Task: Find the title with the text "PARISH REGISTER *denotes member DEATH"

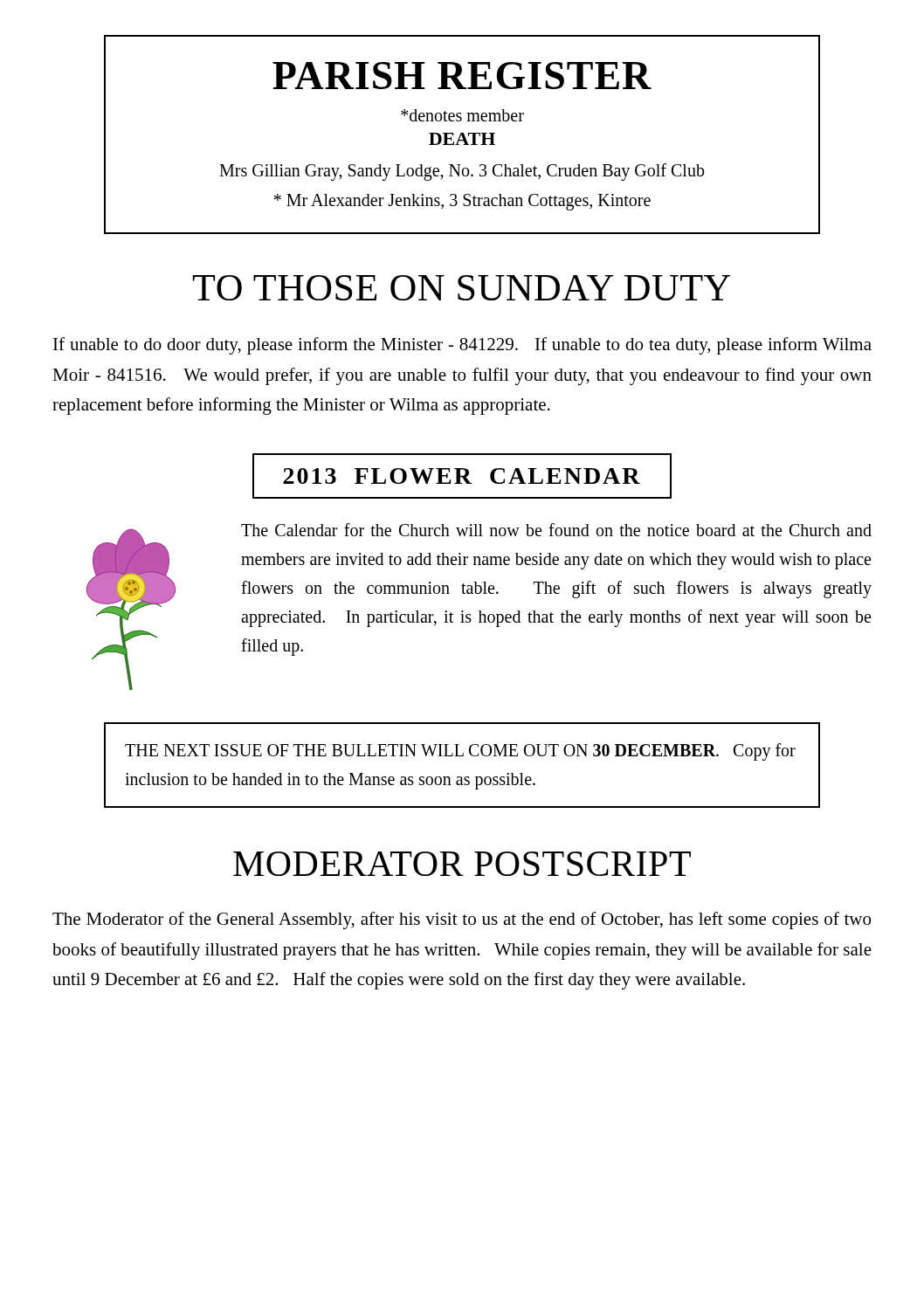Action: [462, 133]
